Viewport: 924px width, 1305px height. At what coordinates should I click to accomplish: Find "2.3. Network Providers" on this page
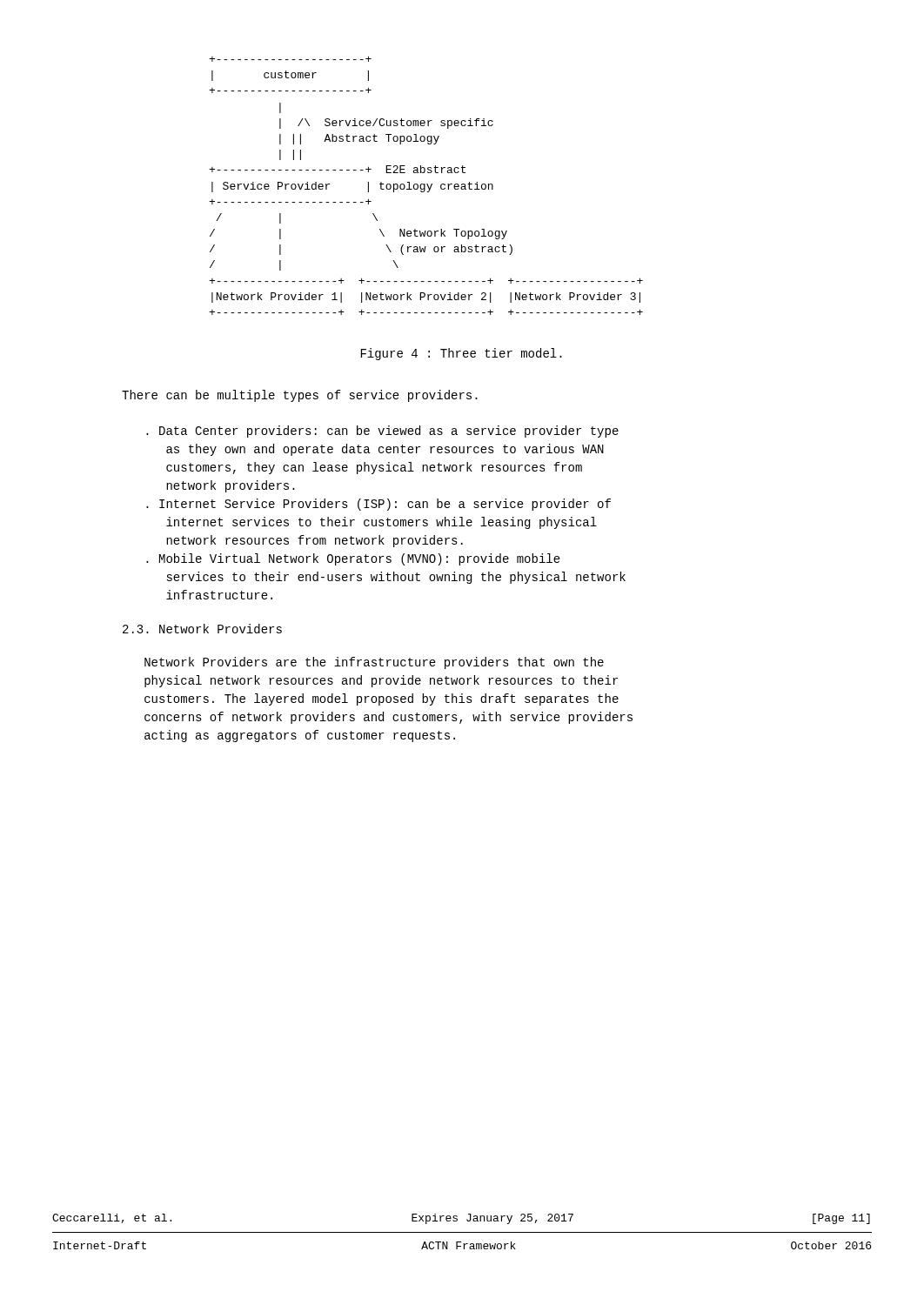[202, 630]
